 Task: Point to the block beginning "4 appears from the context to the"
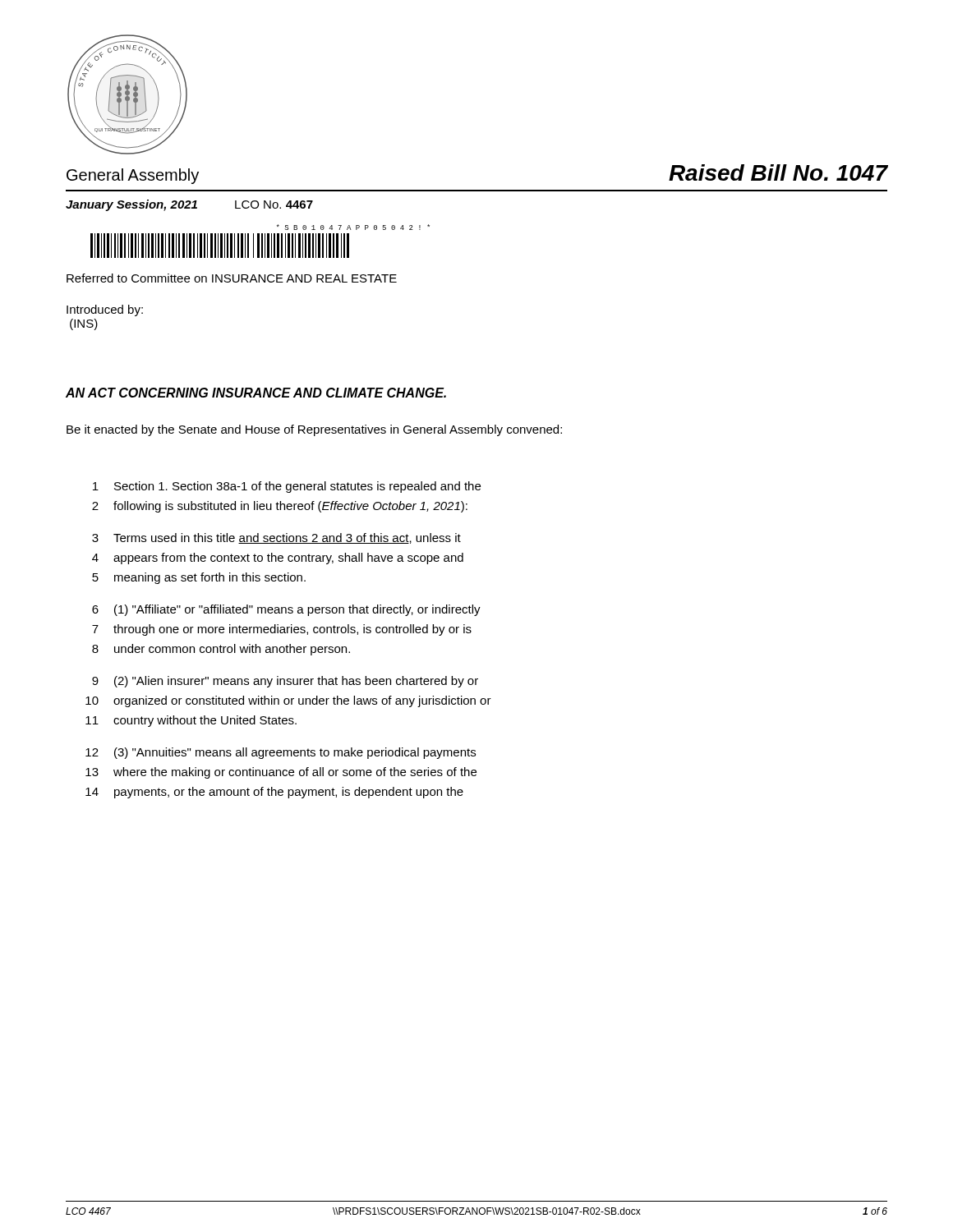278,559
